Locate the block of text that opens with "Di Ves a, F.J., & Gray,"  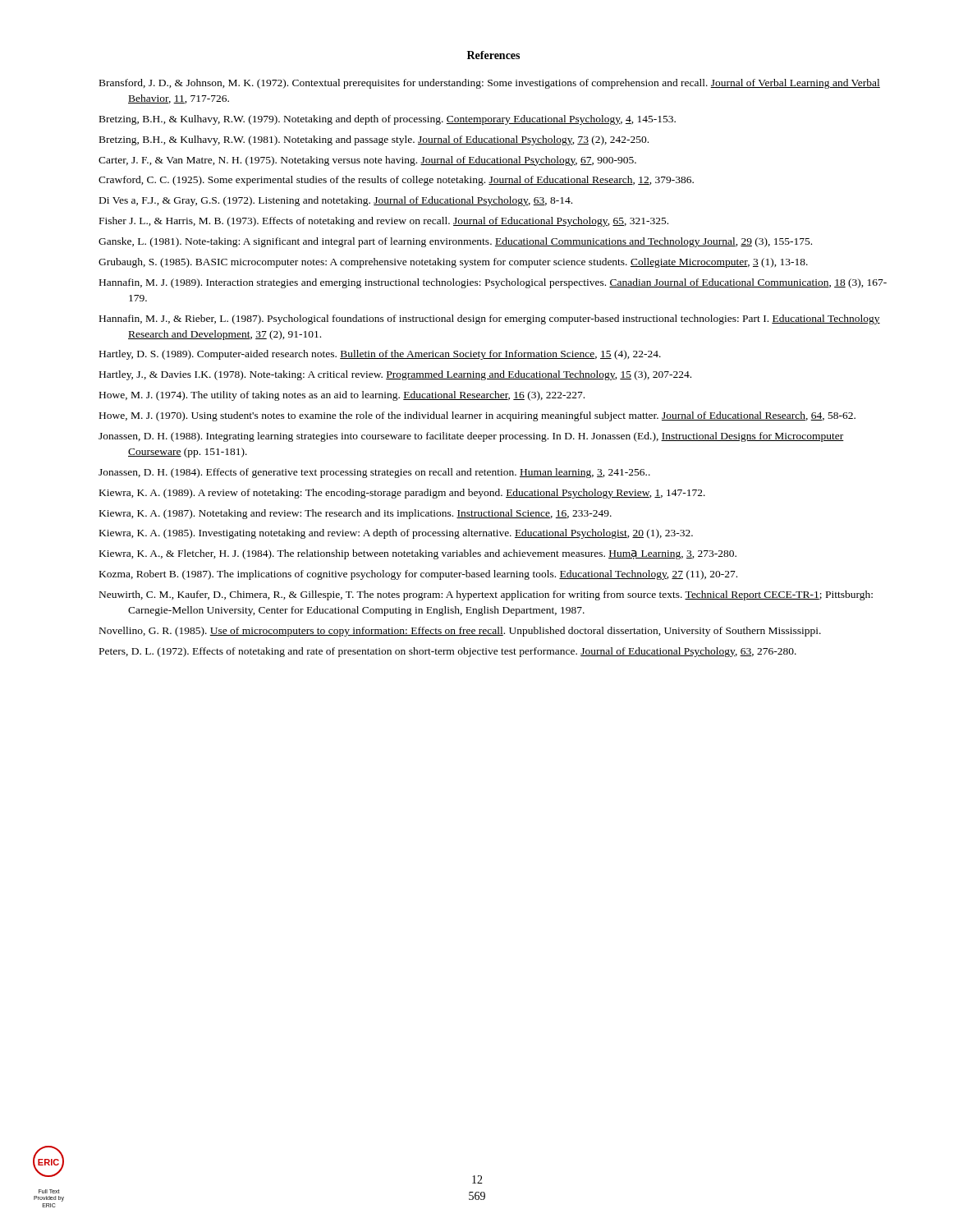coord(336,200)
